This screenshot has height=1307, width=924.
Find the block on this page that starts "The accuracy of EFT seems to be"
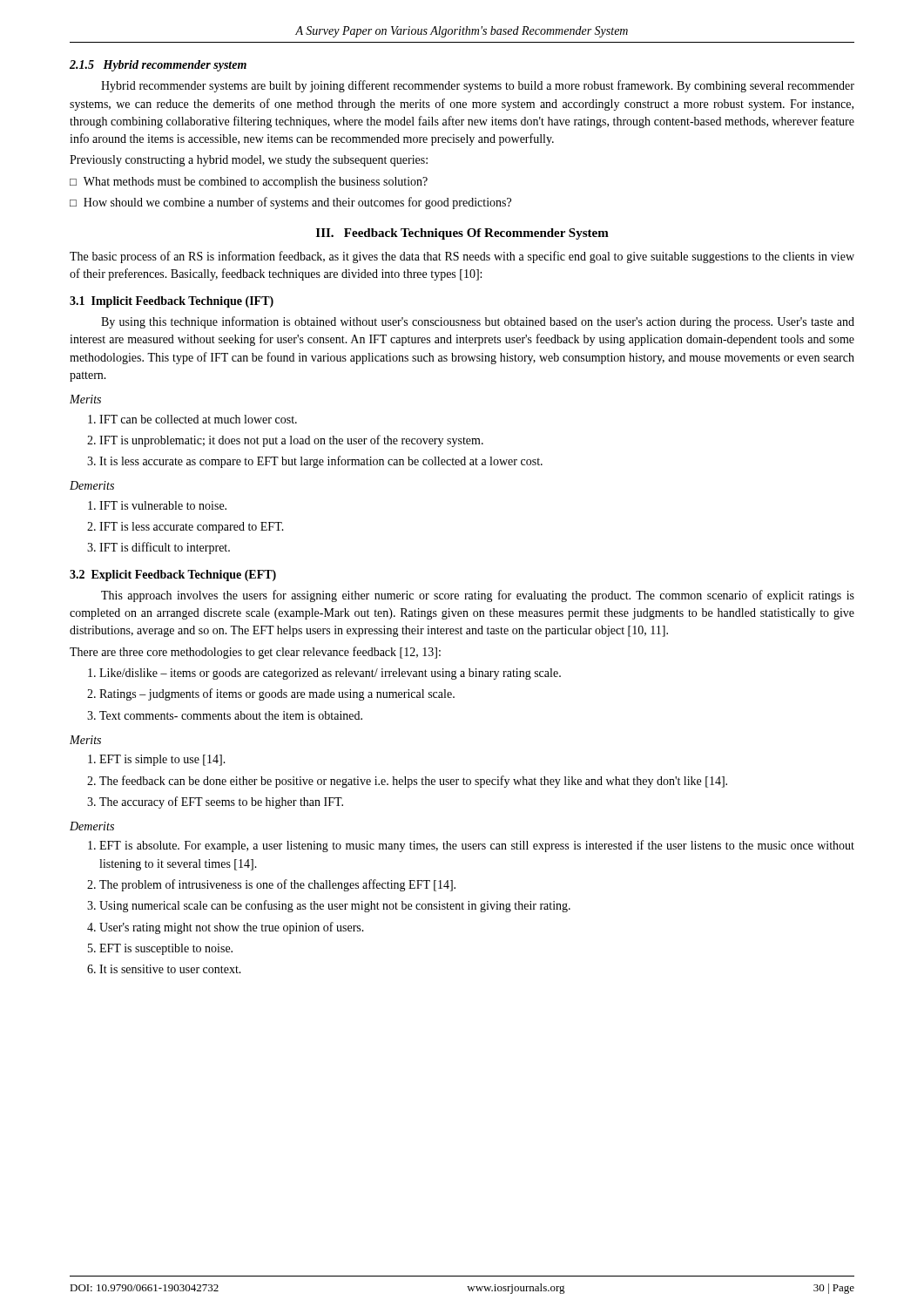(215, 802)
